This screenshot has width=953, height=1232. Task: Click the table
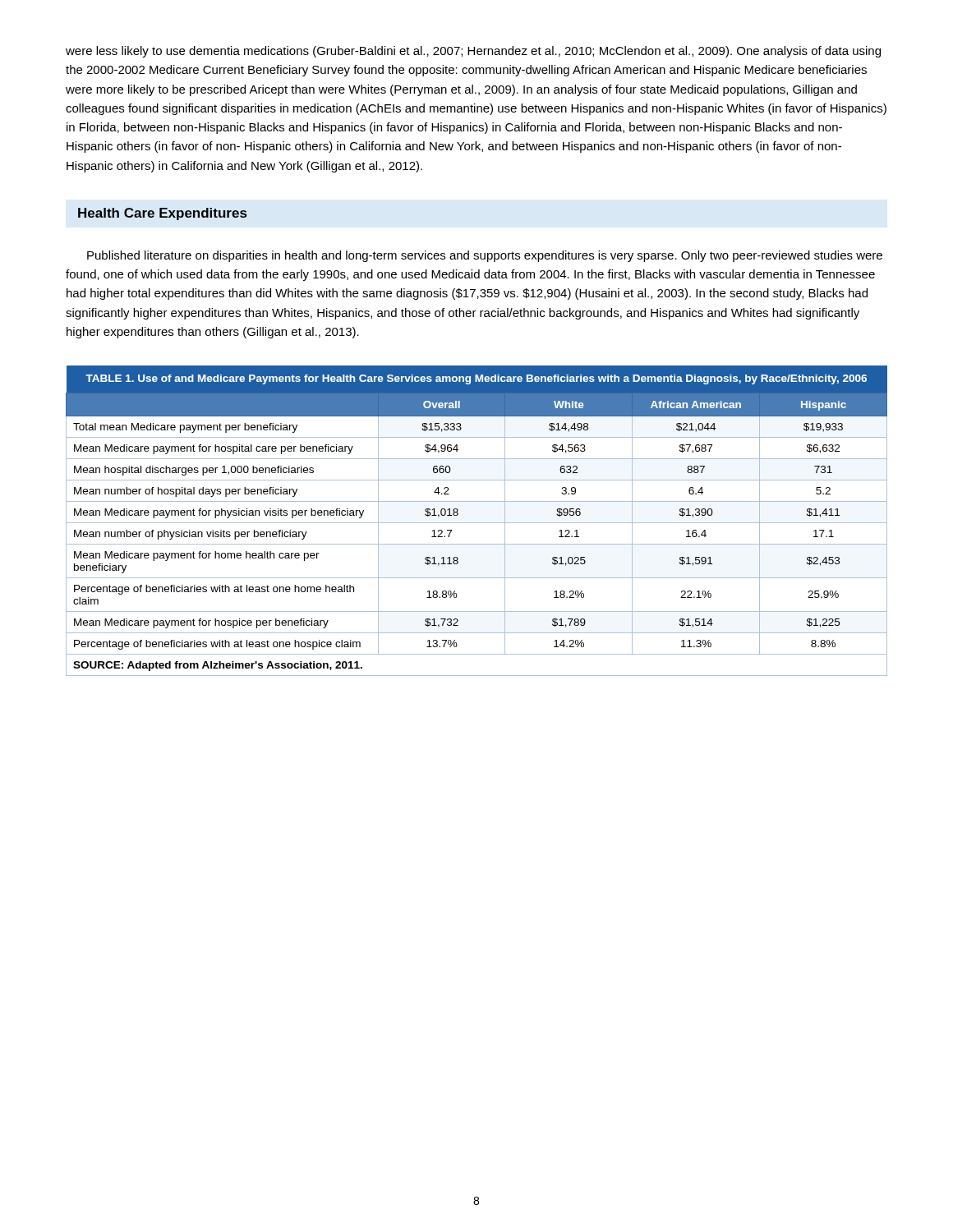click(476, 521)
